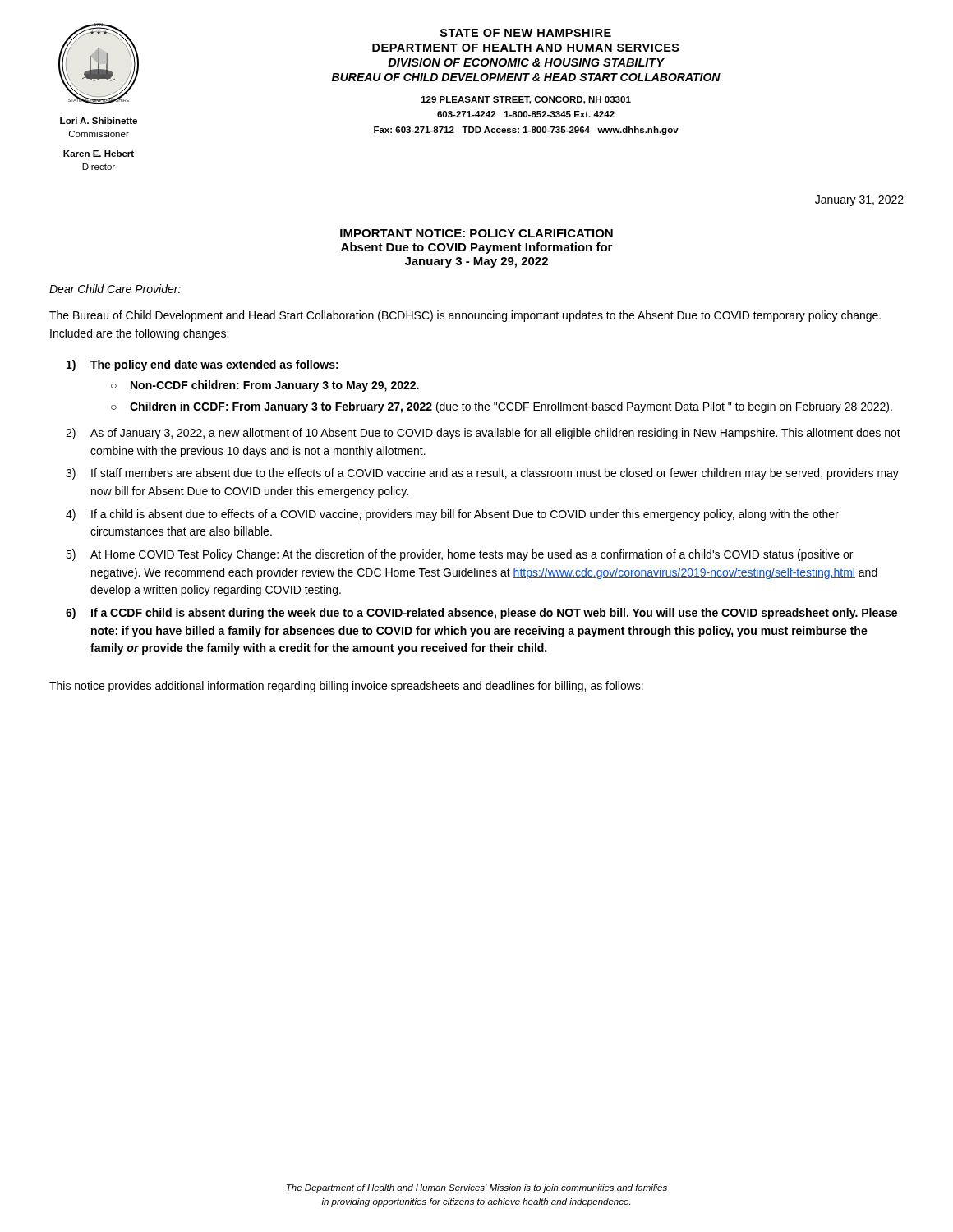Viewport: 953px width, 1232px height.
Task: Locate the block of text that opens with "Dear Child Care"
Action: click(115, 289)
